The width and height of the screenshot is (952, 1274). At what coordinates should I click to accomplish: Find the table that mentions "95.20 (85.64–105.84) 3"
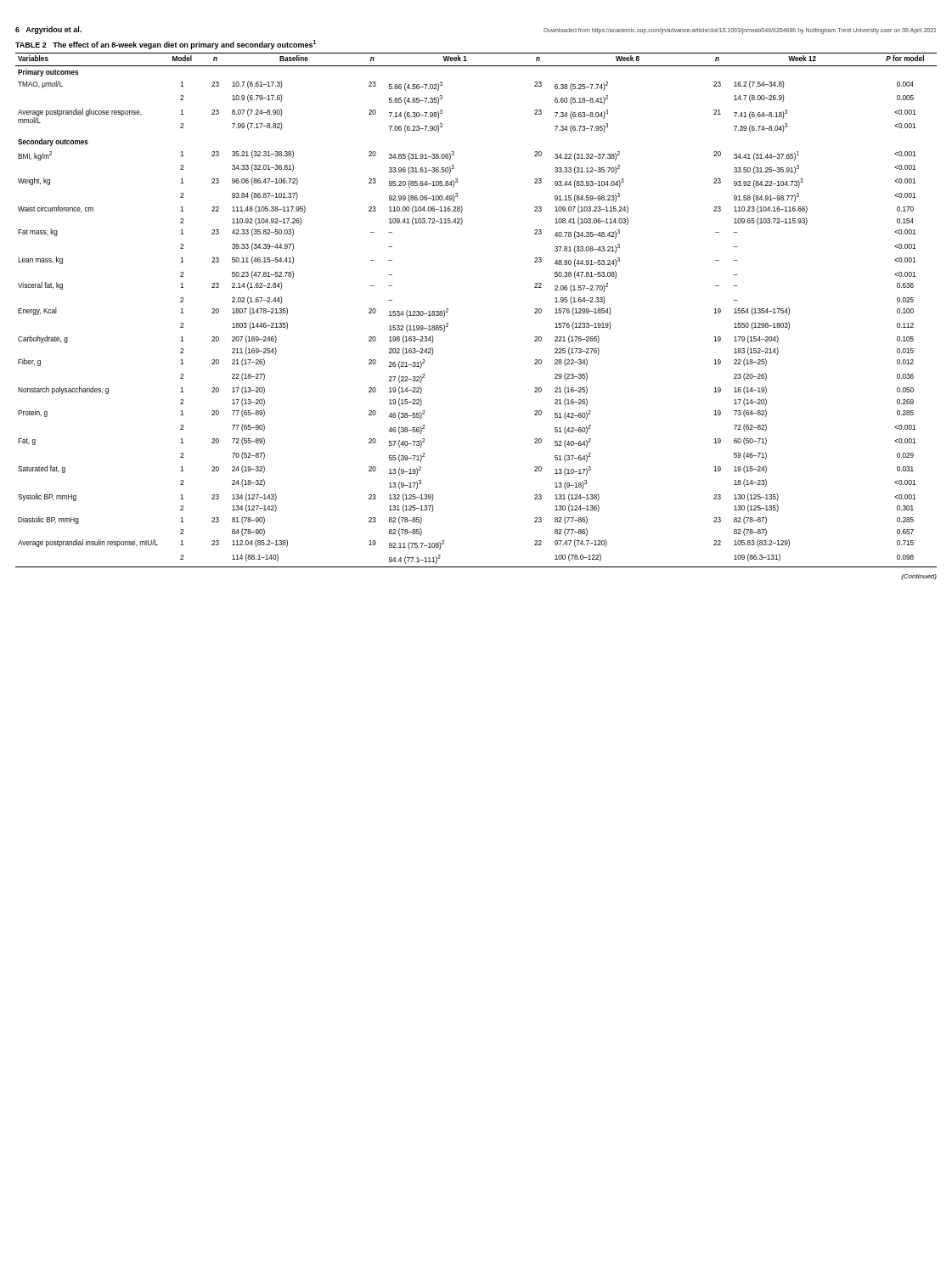point(476,304)
